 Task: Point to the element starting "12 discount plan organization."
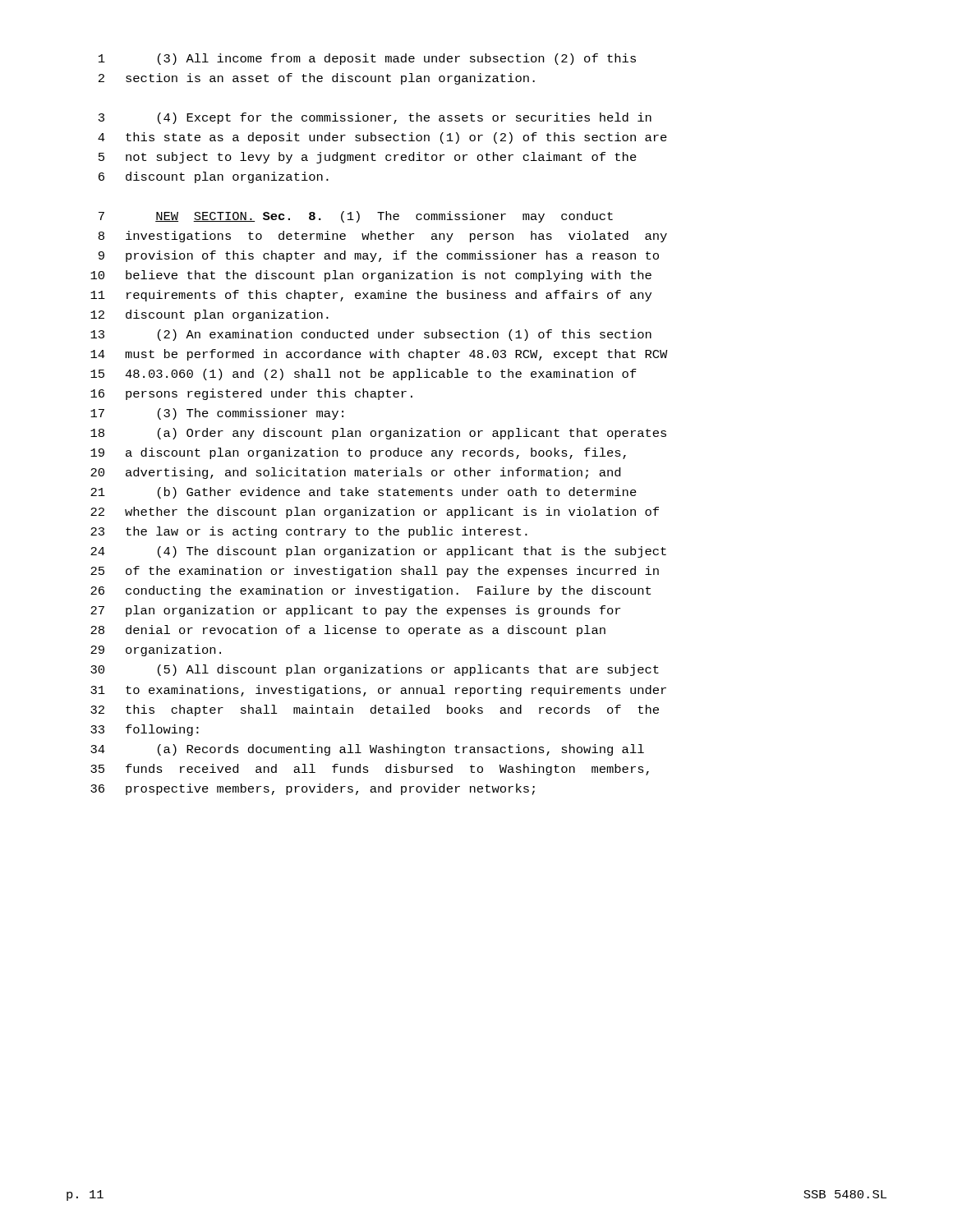(209, 315)
